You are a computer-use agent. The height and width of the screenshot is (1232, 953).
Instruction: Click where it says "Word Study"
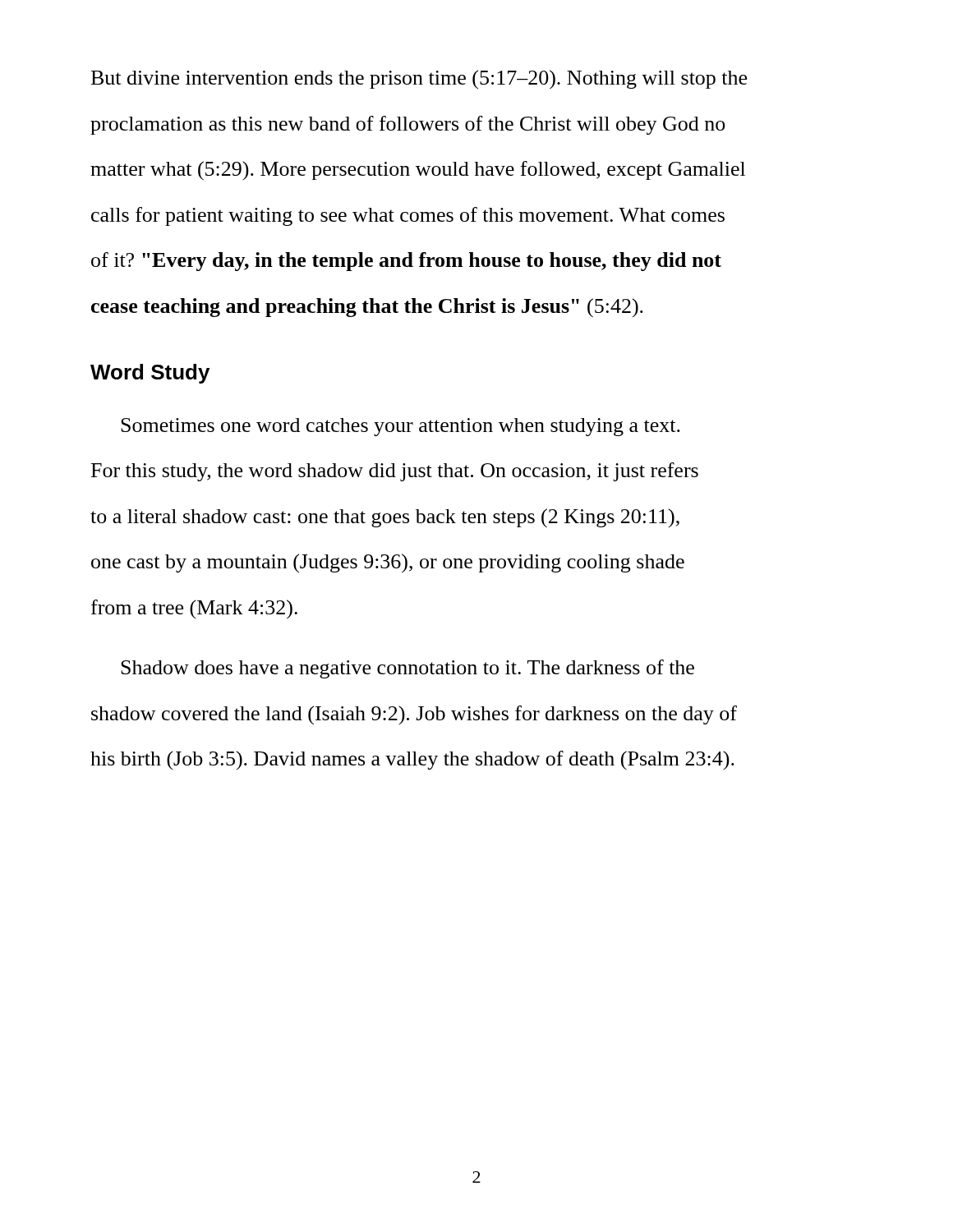tap(150, 372)
